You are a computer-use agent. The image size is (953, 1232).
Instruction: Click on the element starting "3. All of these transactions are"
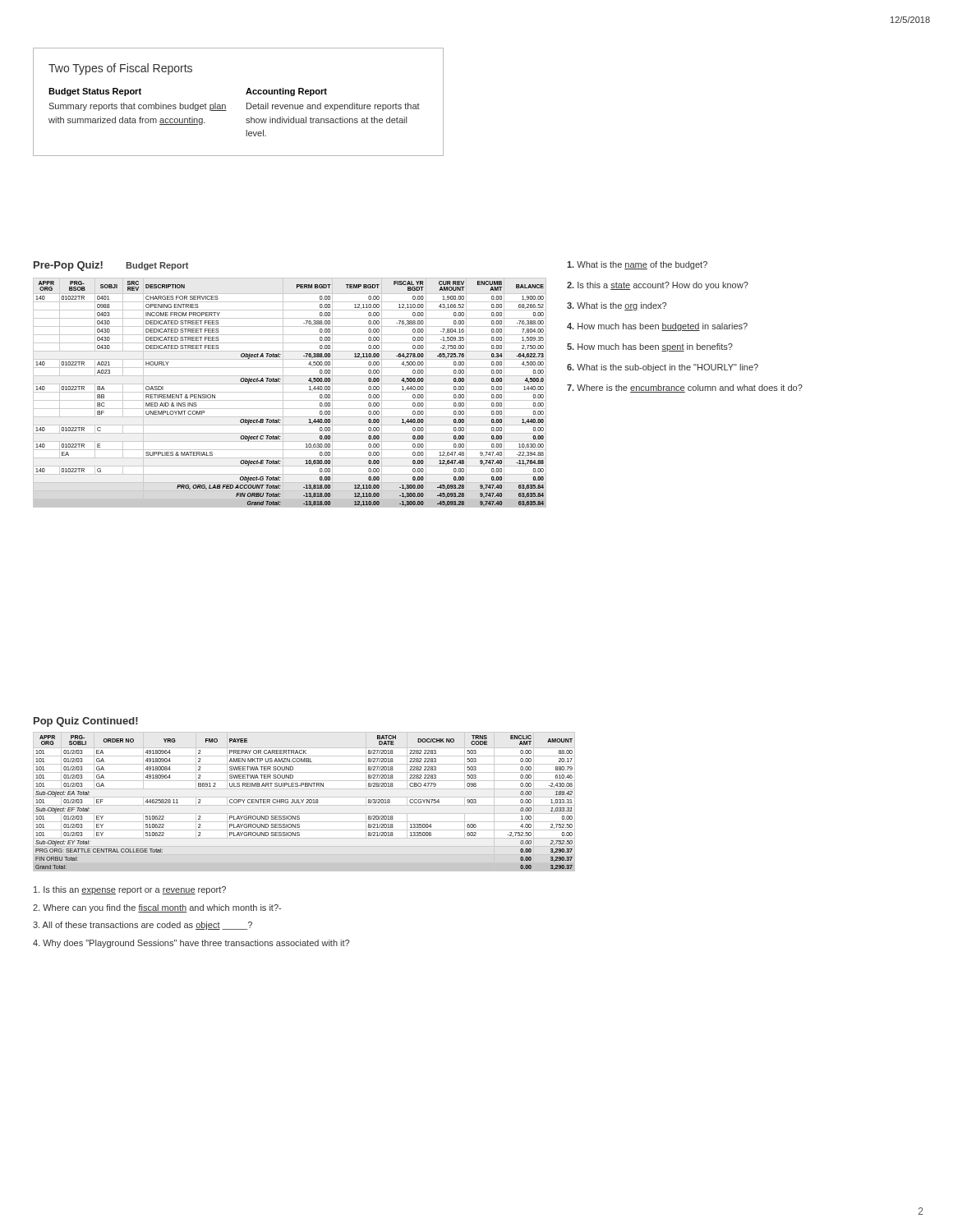[x=143, y=925]
